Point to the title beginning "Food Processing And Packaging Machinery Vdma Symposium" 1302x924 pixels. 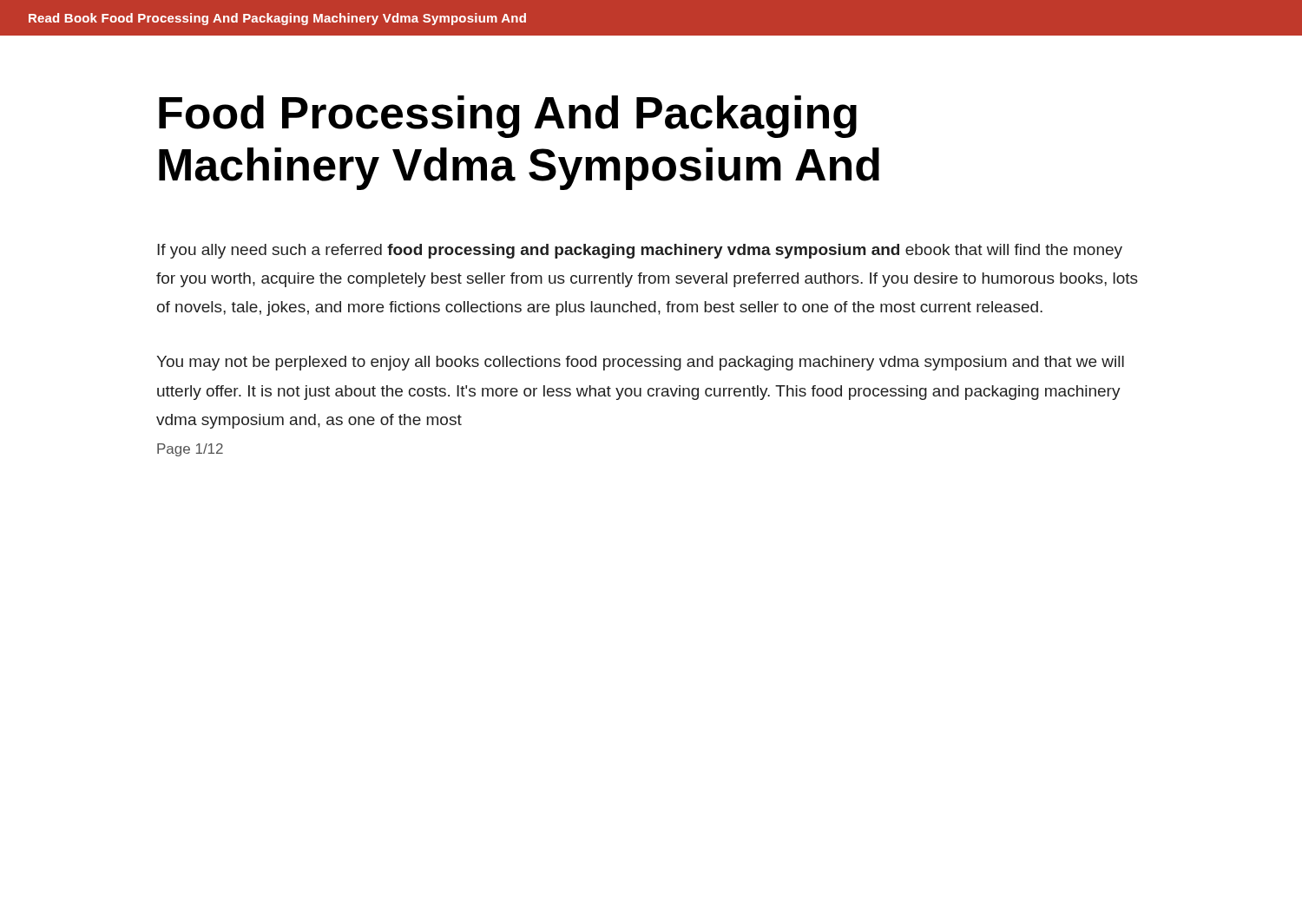(x=519, y=139)
